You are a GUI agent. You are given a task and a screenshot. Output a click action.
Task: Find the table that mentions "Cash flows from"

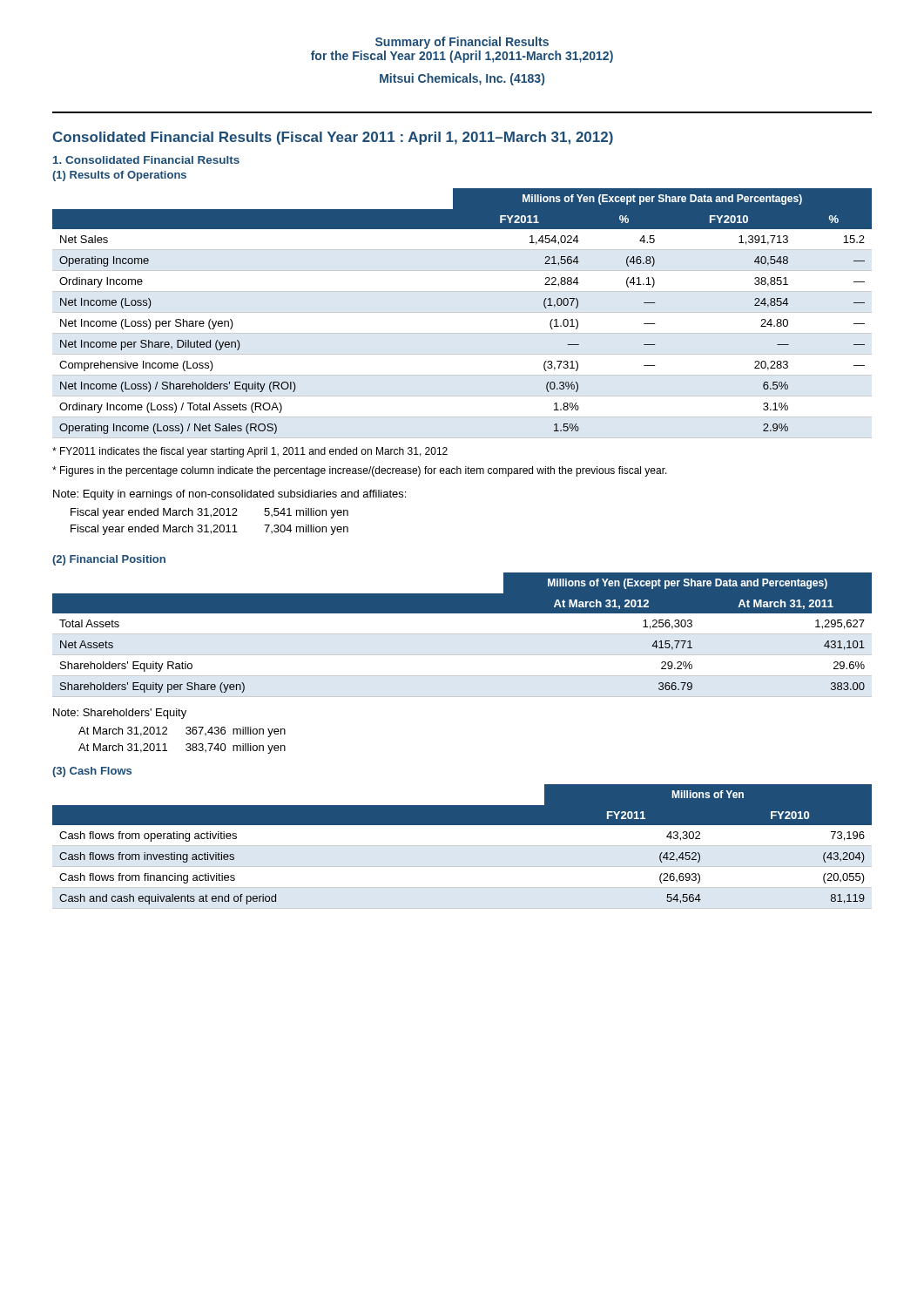[462, 846]
